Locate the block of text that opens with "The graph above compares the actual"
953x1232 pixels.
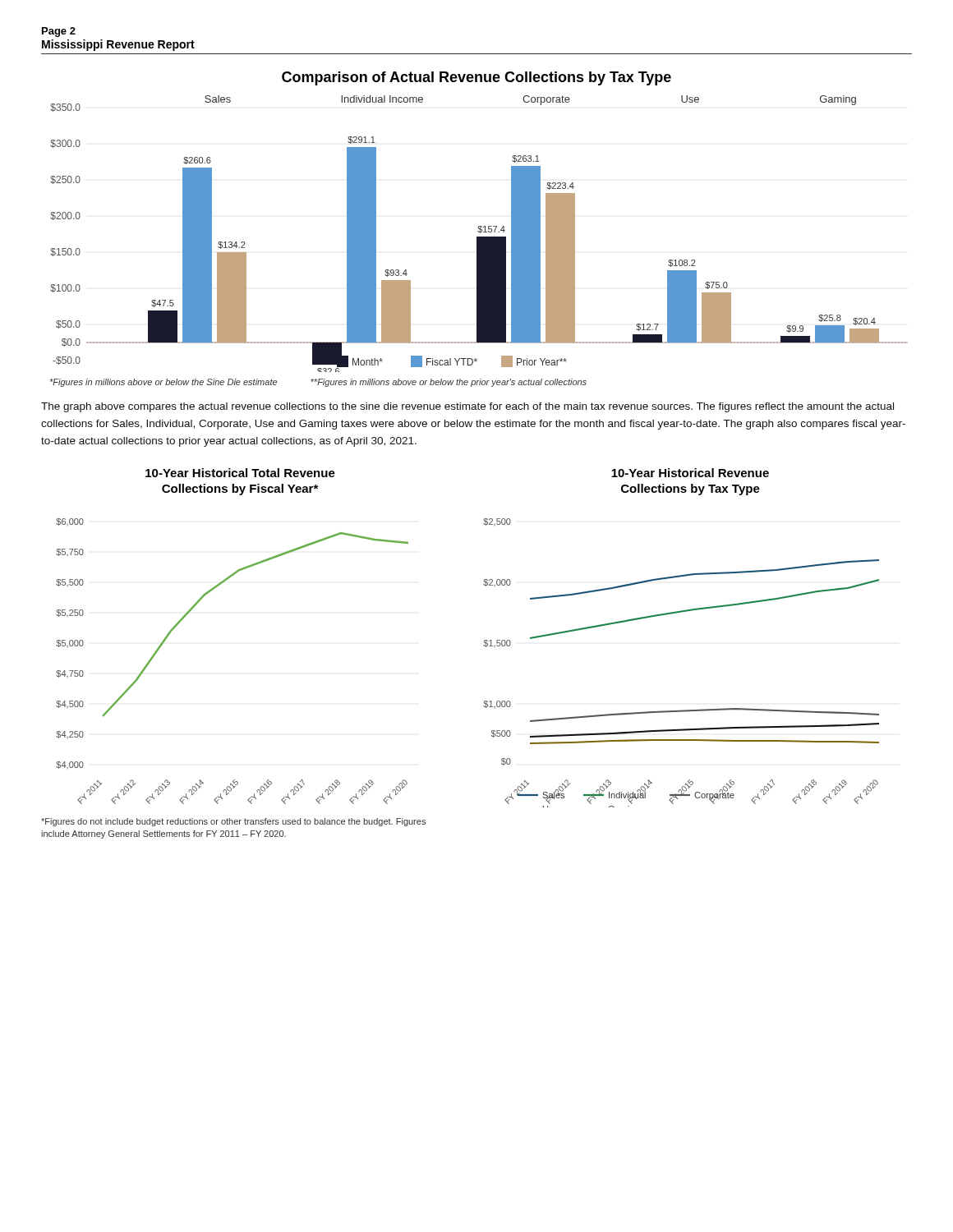click(x=473, y=423)
